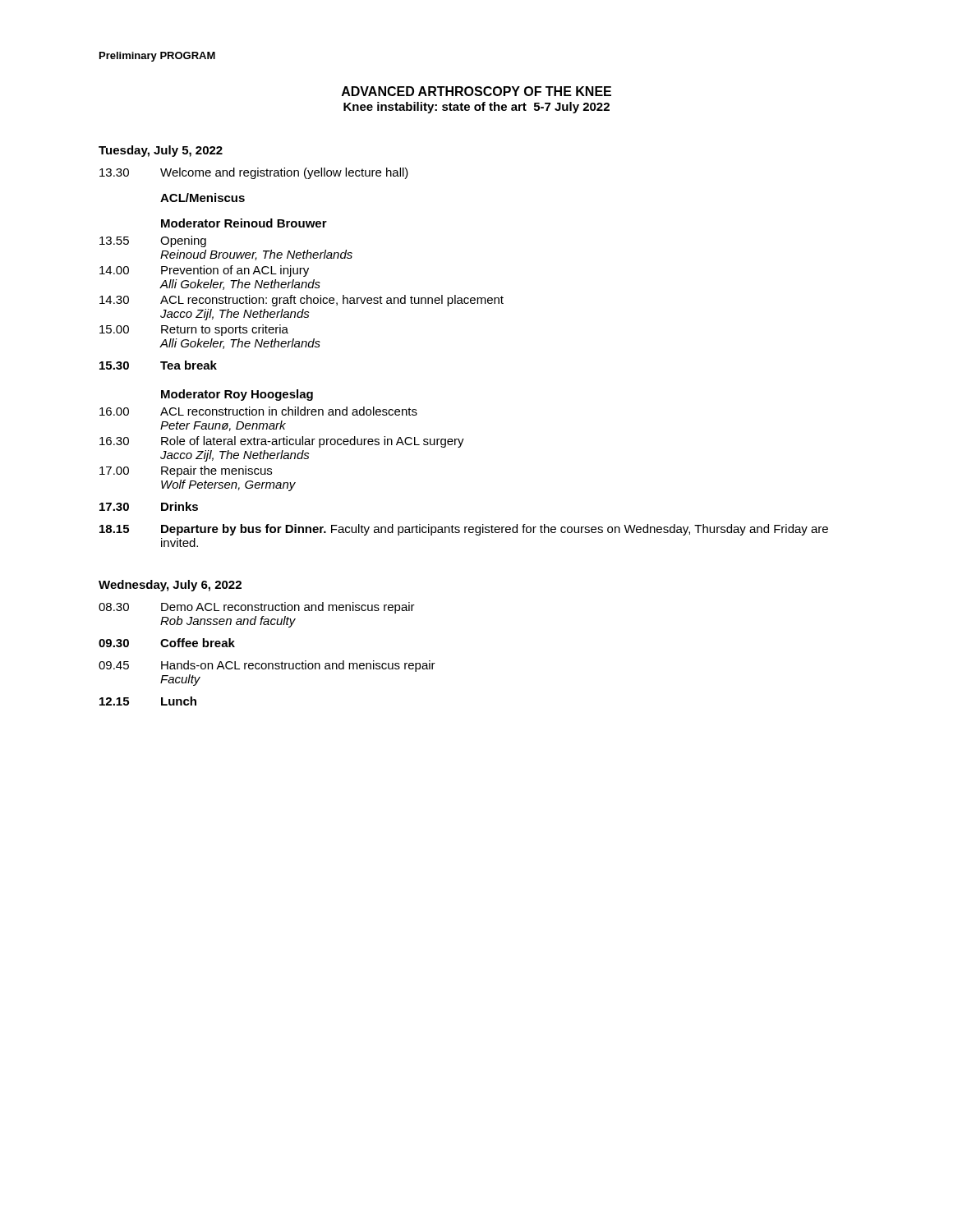Click on the text starting "18.15 Departure by"

(476, 535)
